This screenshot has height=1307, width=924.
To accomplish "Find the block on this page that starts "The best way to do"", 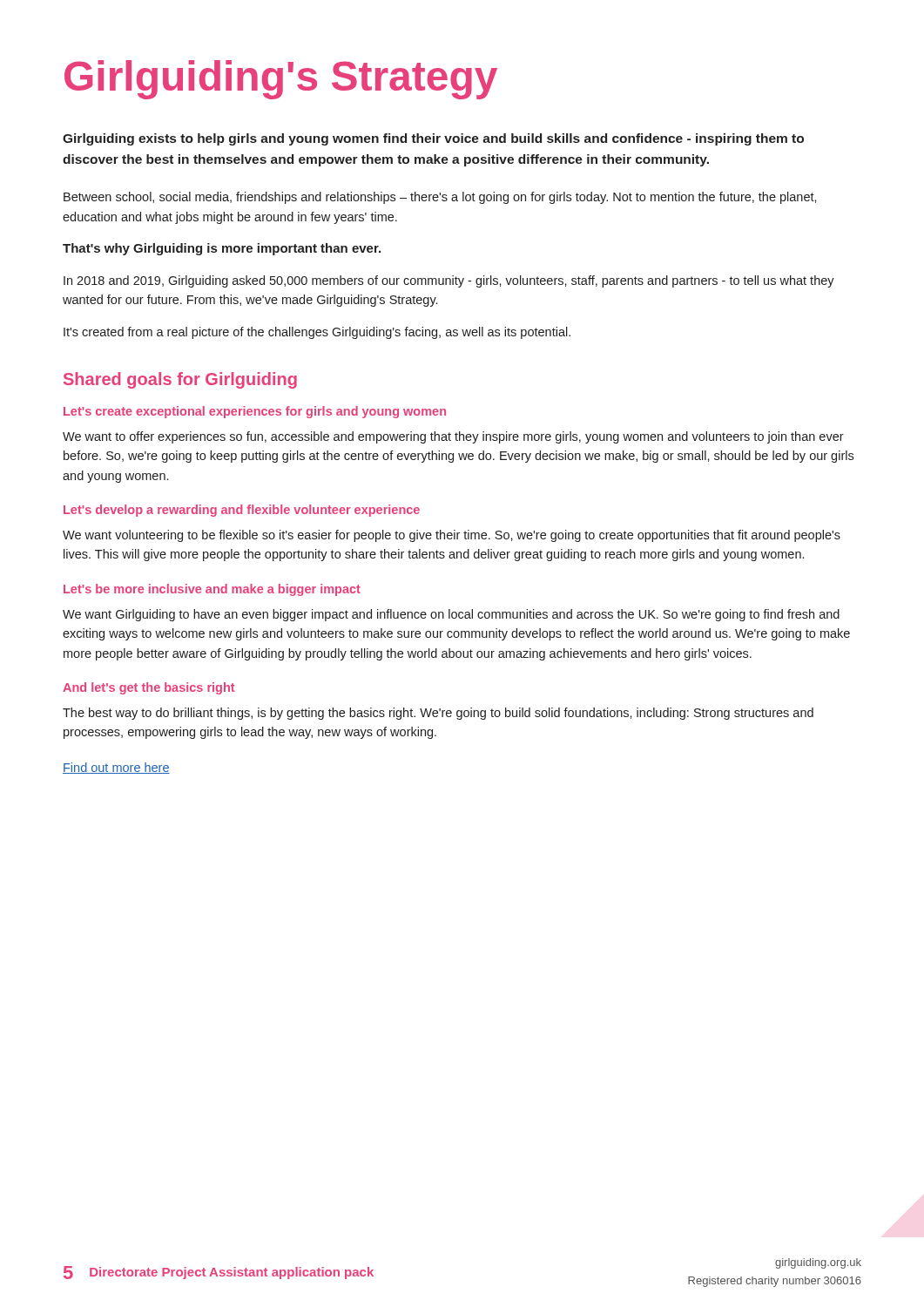I will (438, 722).
